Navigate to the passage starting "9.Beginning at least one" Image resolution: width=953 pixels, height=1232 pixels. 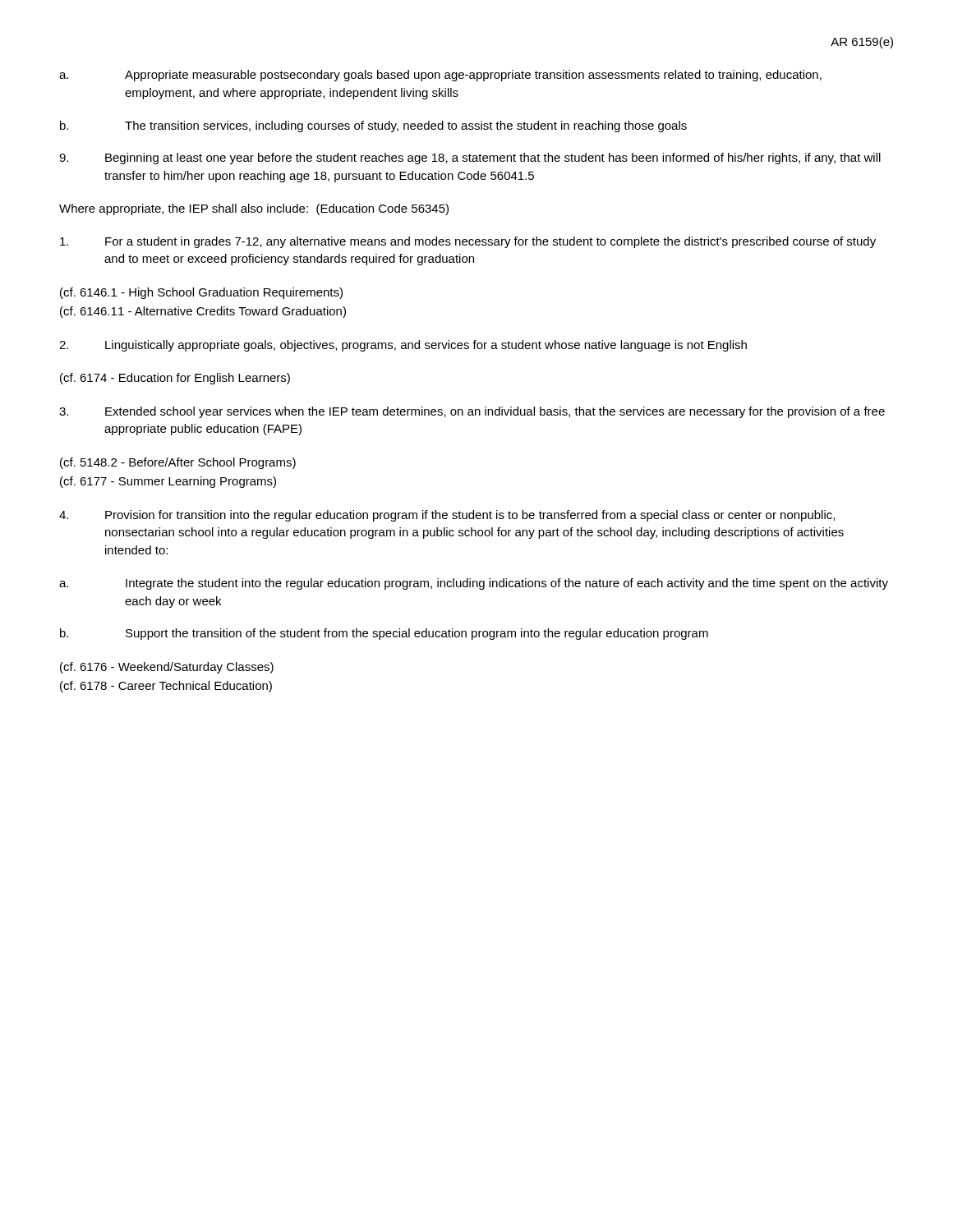click(x=475, y=167)
